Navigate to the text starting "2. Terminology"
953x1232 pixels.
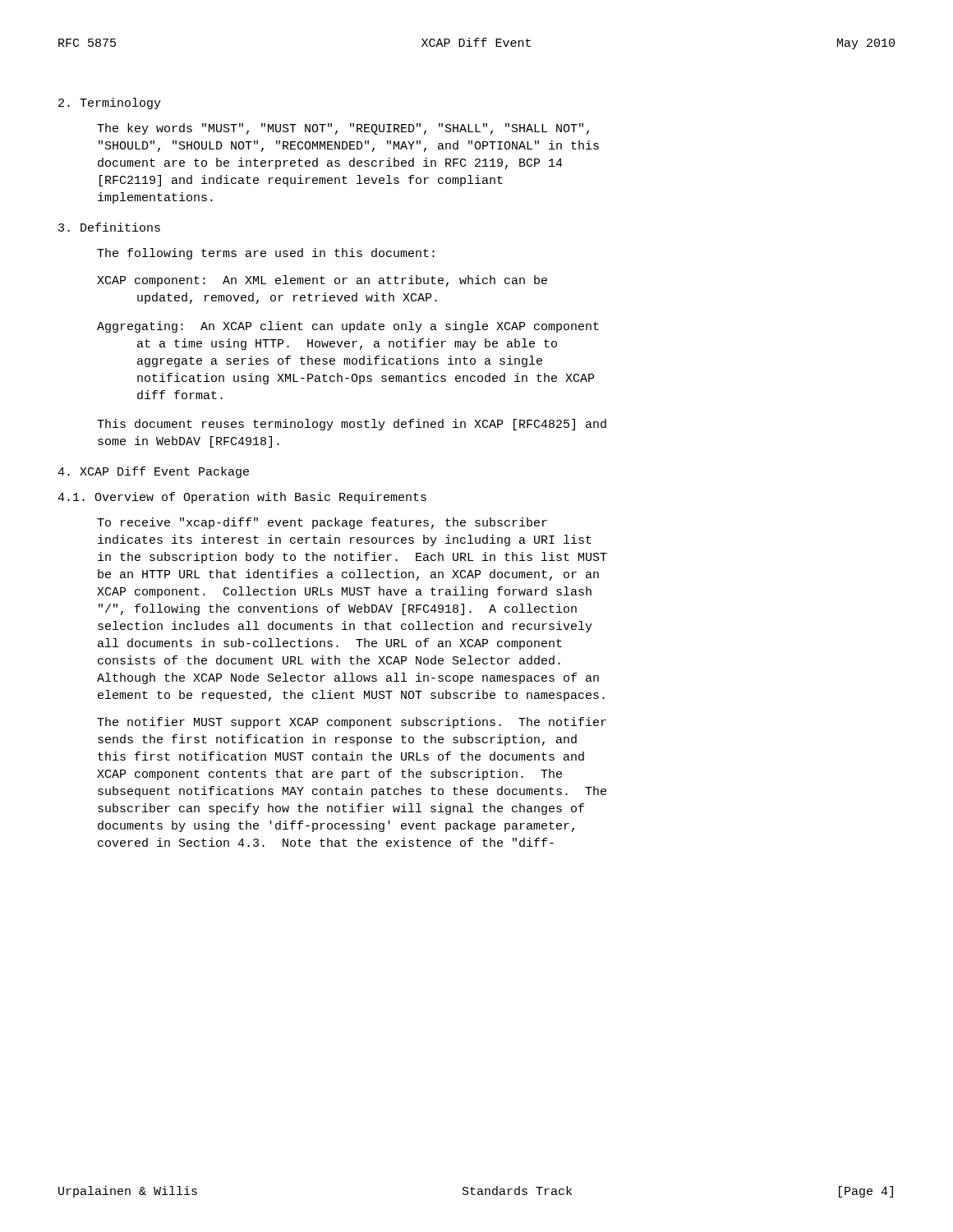click(109, 104)
